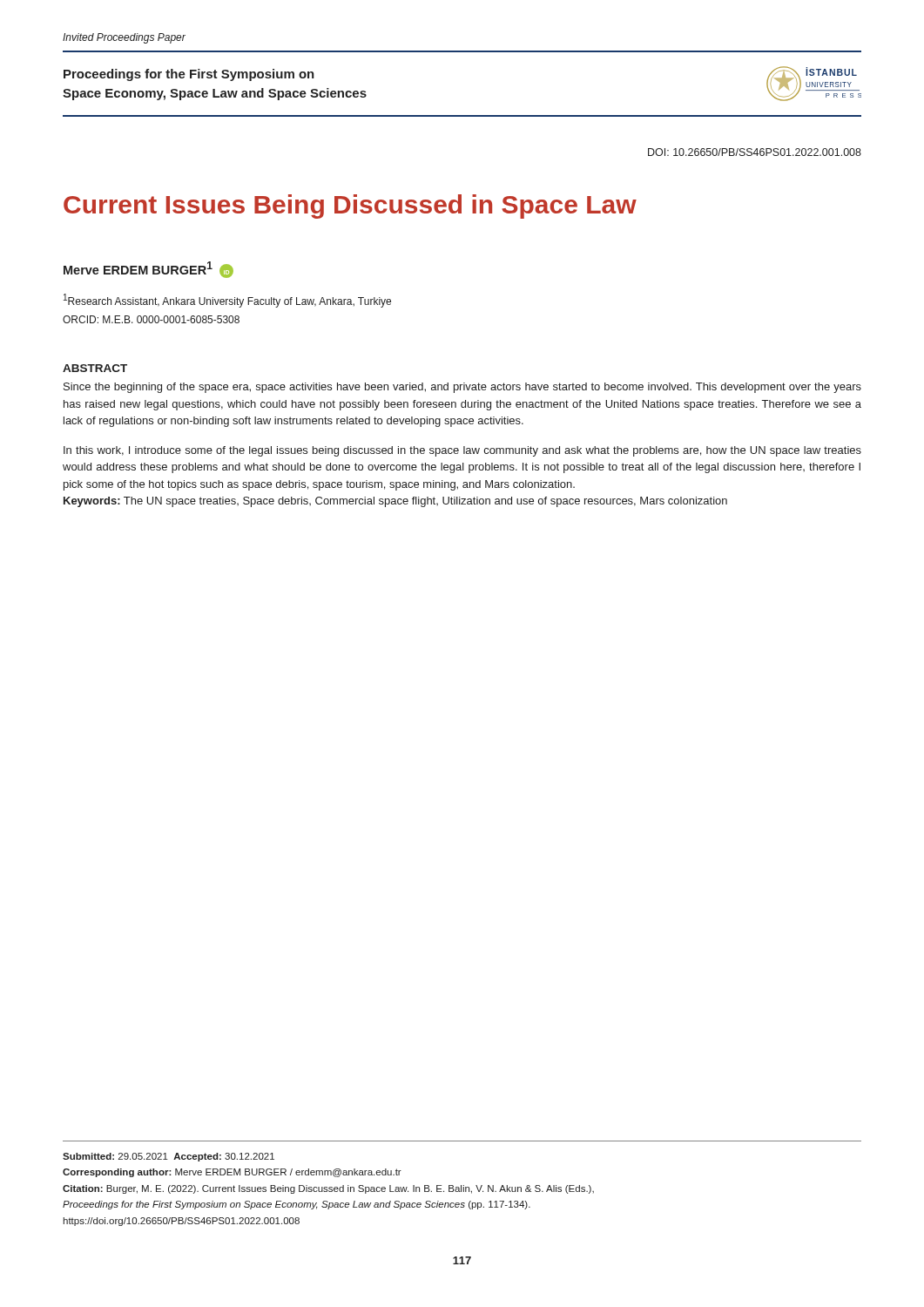Find the text block containing "Merve ERDEM BURGER1"

click(x=148, y=269)
